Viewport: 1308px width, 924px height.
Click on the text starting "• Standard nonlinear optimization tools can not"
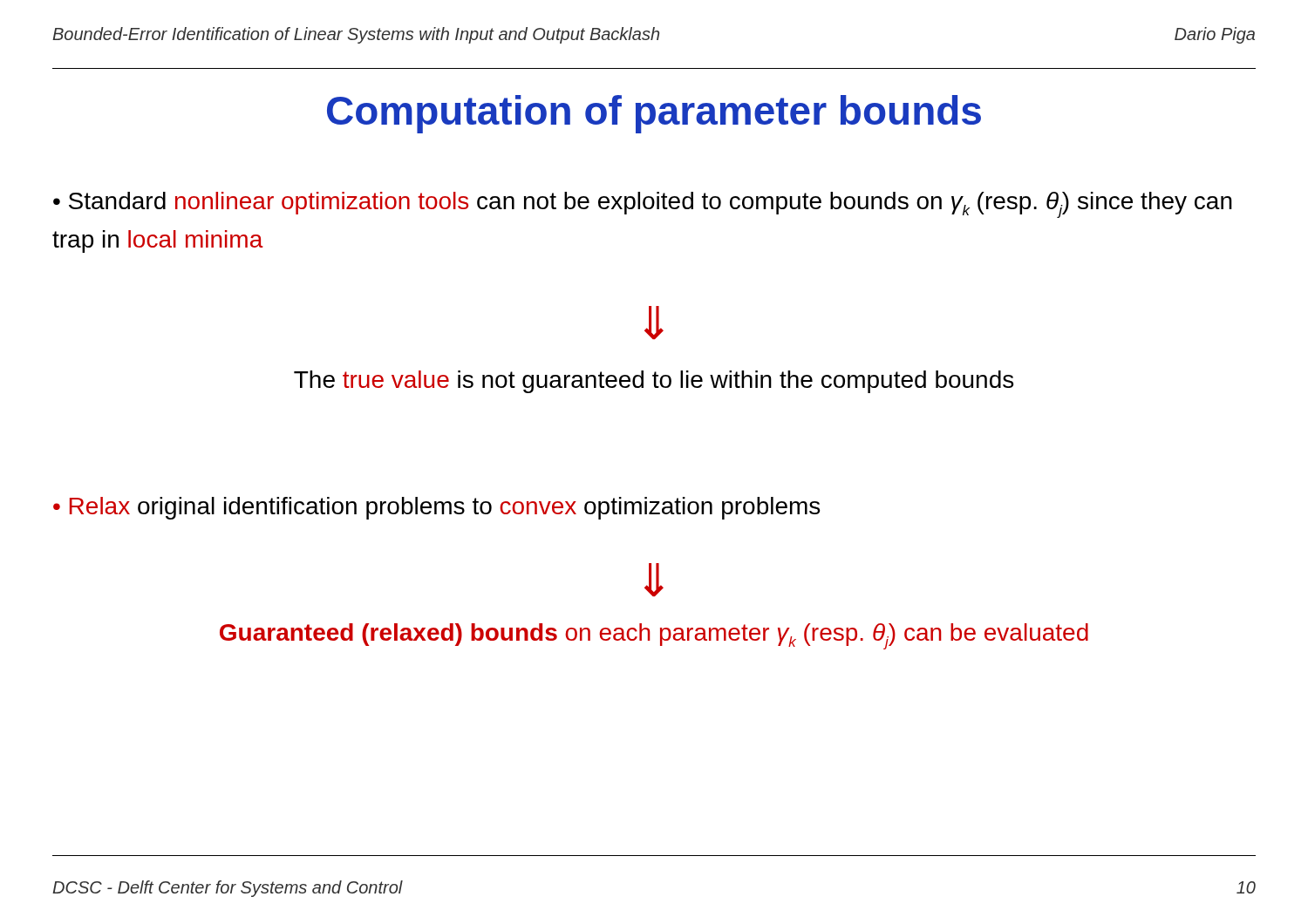tap(643, 220)
